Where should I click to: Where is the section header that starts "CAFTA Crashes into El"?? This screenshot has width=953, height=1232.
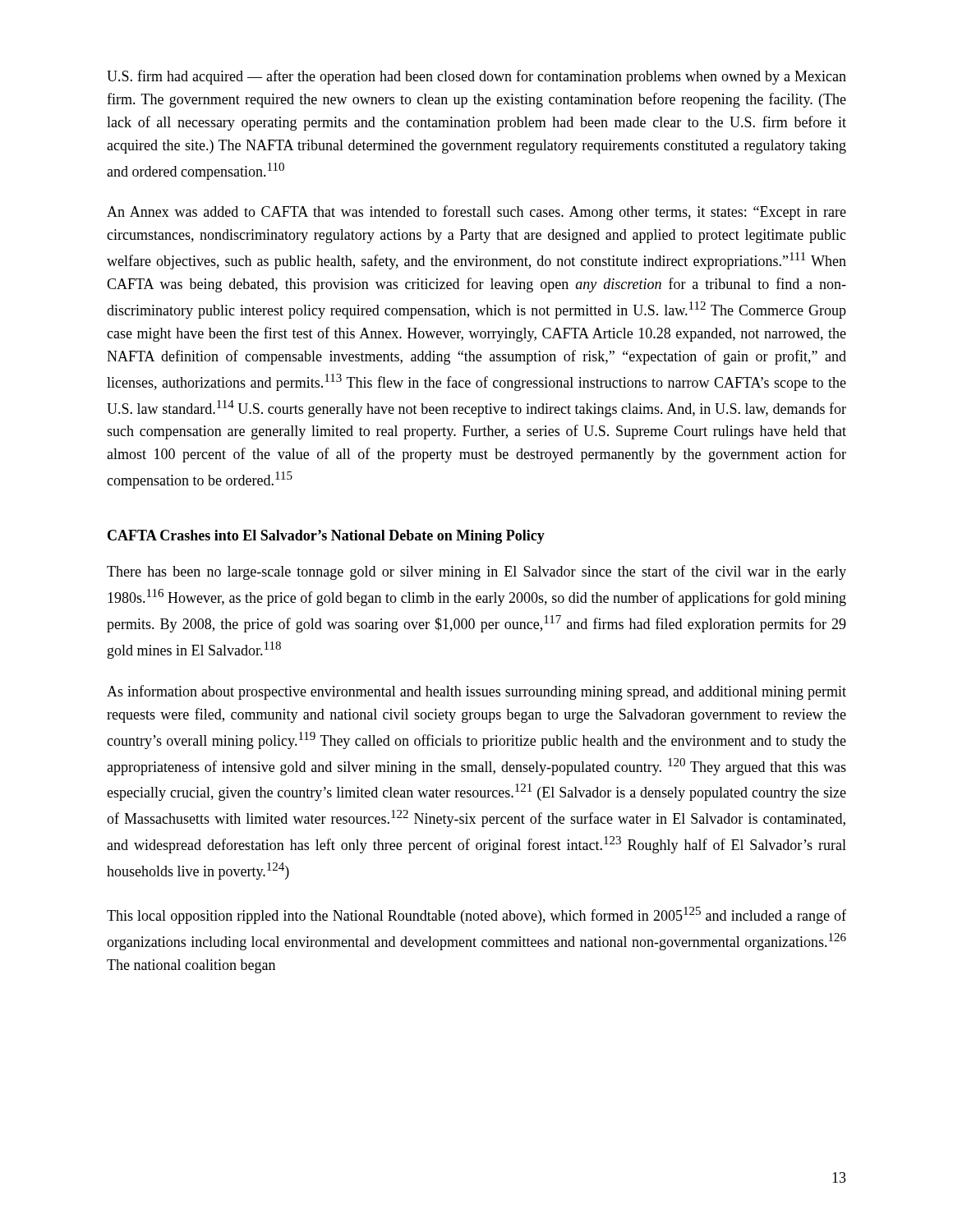click(326, 536)
